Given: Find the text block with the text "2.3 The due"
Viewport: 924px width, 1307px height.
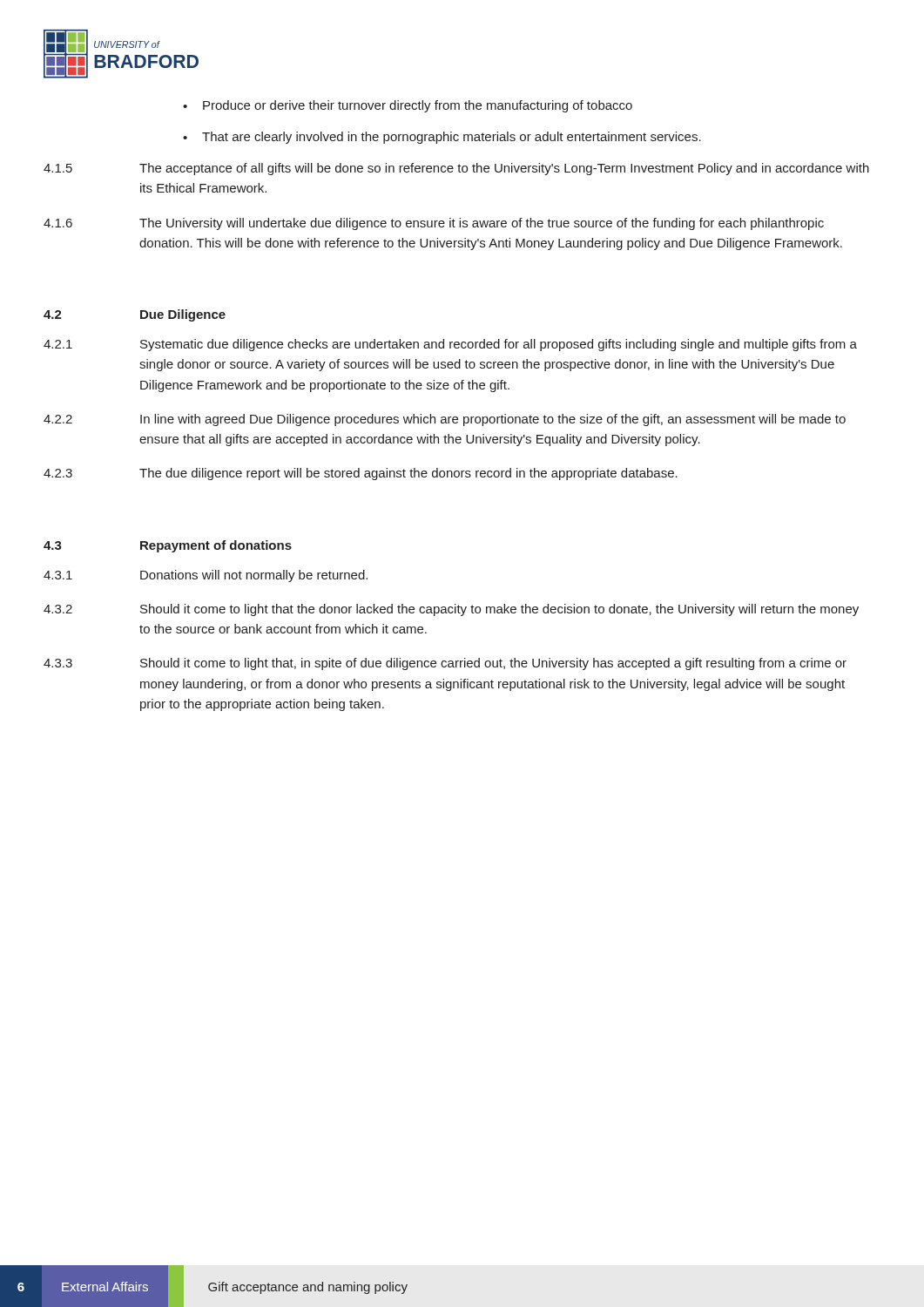Looking at the screenshot, I should 458,473.
